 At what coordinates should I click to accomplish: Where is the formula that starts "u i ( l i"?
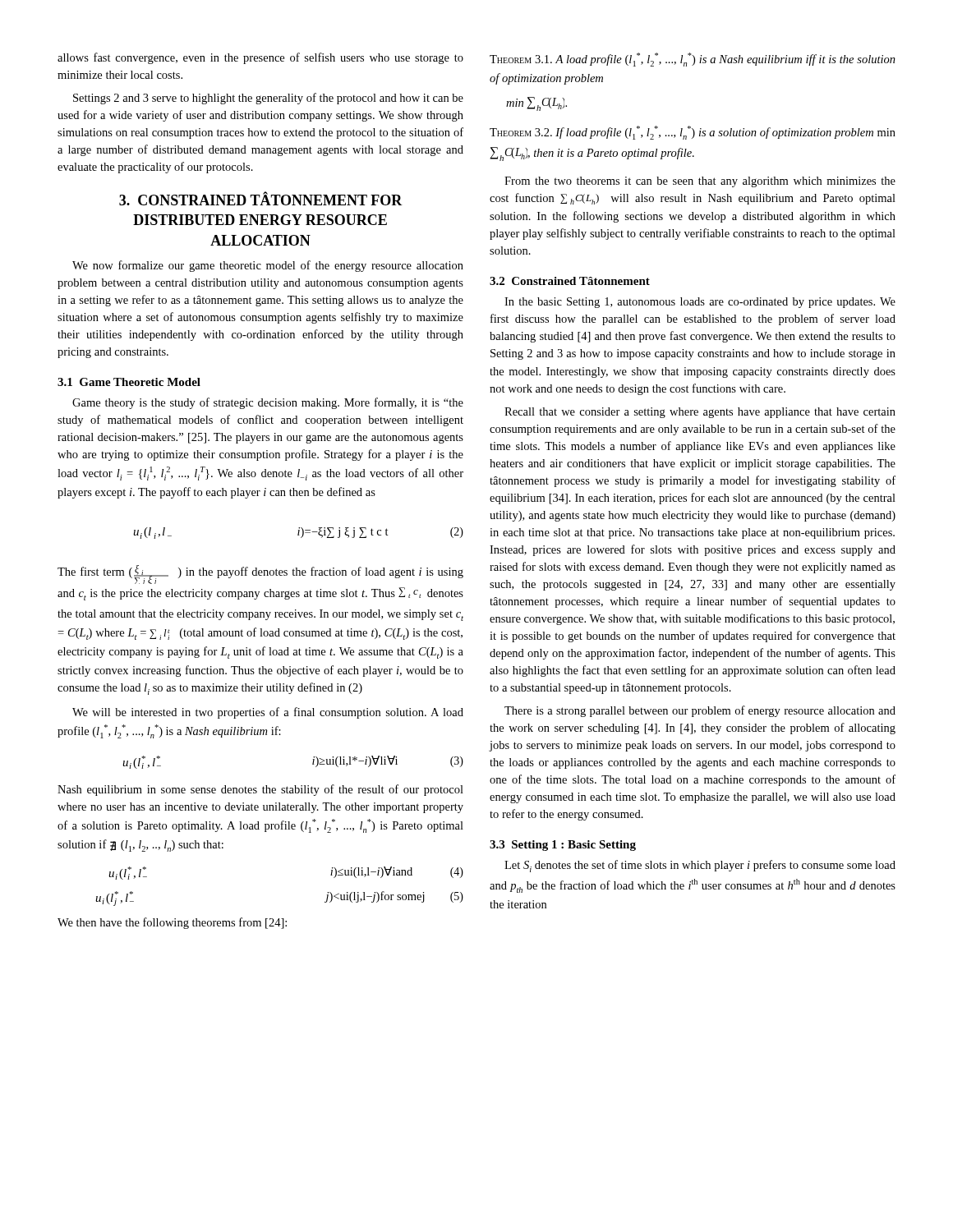(x=298, y=532)
